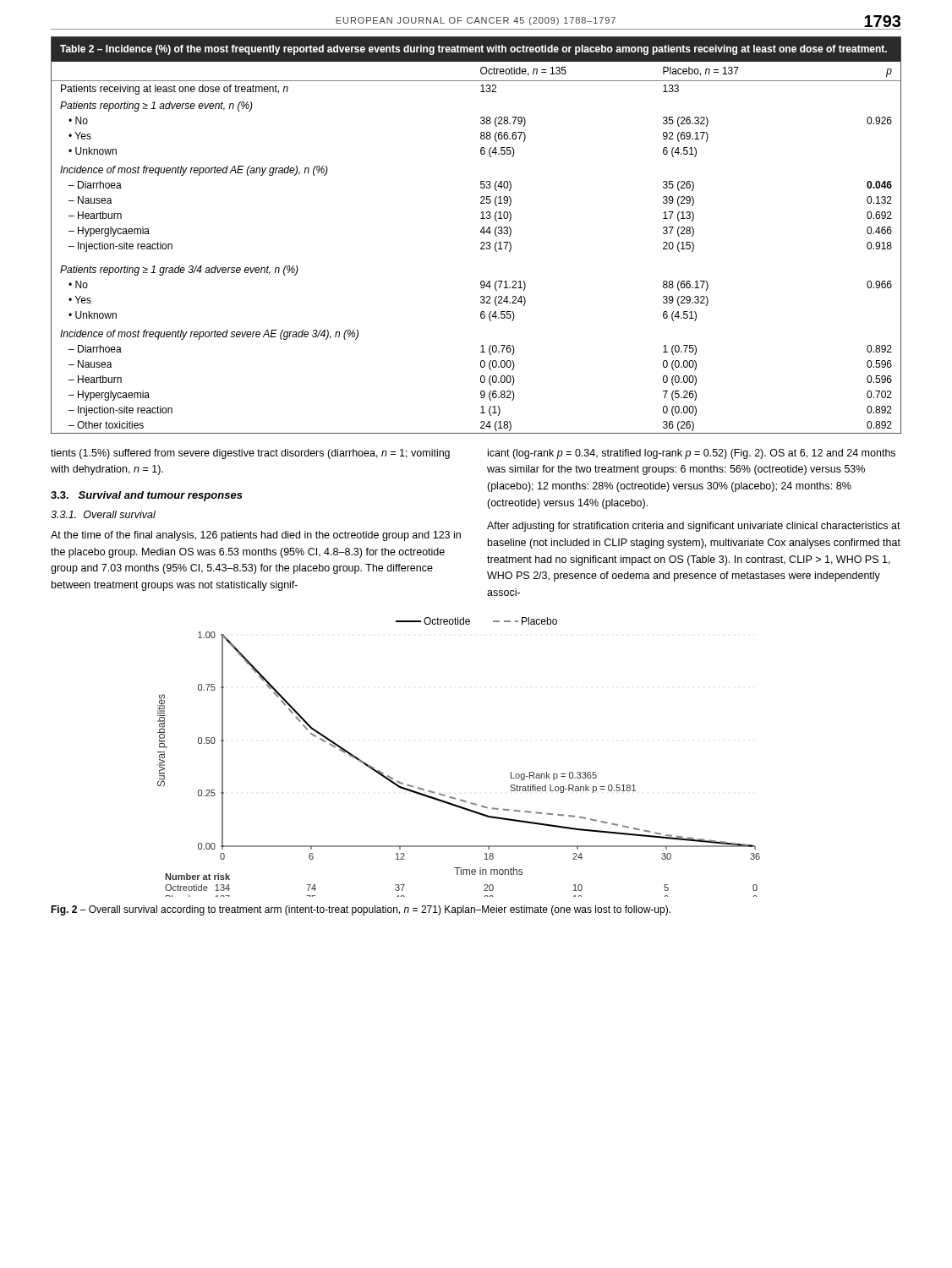Image resolution: width=952 pixels, height=1268 pixels.
Task: Locate the passage starting "At the time of the final"
Action: [256, 560]
